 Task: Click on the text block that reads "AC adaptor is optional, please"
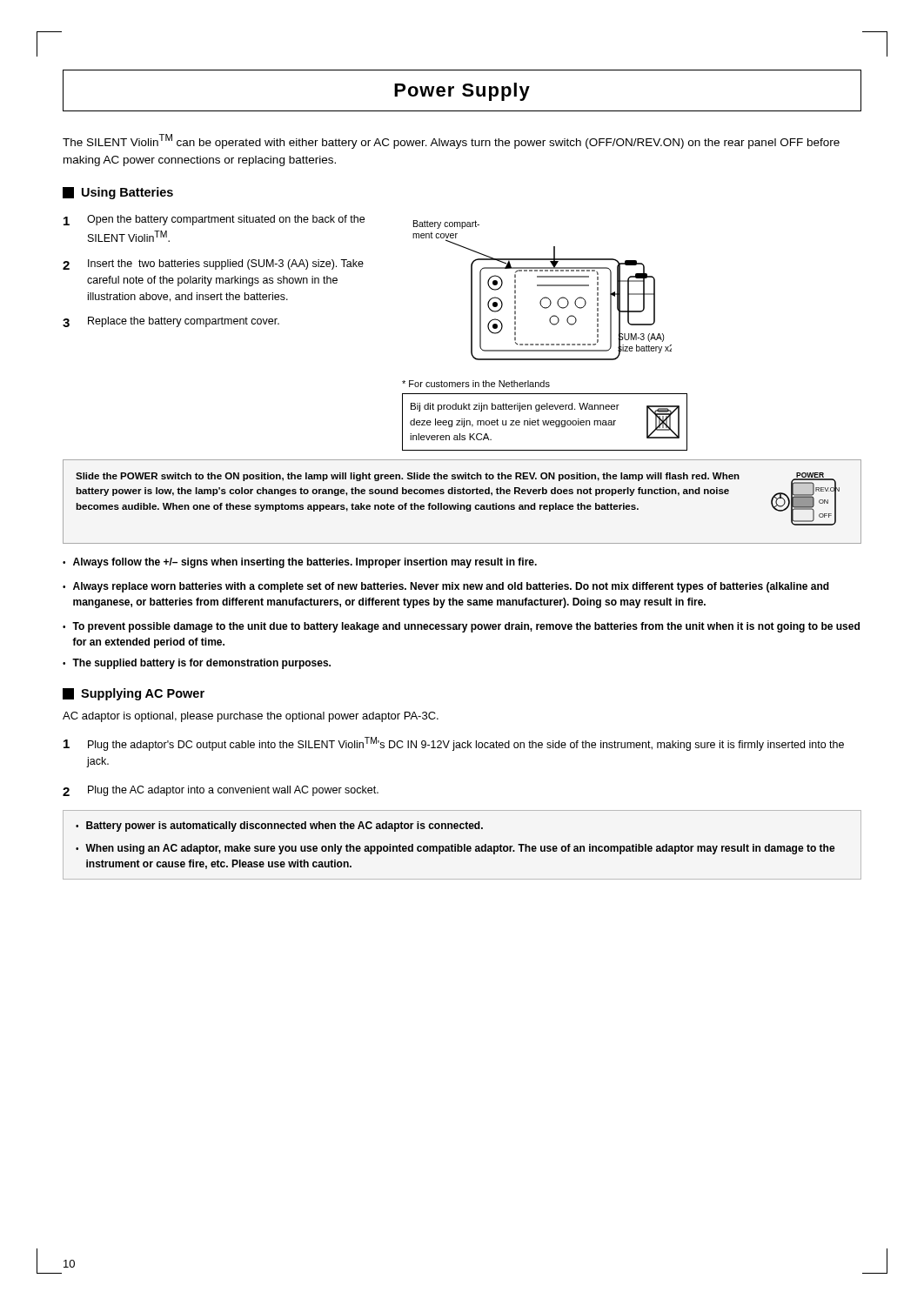coord(251,716)
